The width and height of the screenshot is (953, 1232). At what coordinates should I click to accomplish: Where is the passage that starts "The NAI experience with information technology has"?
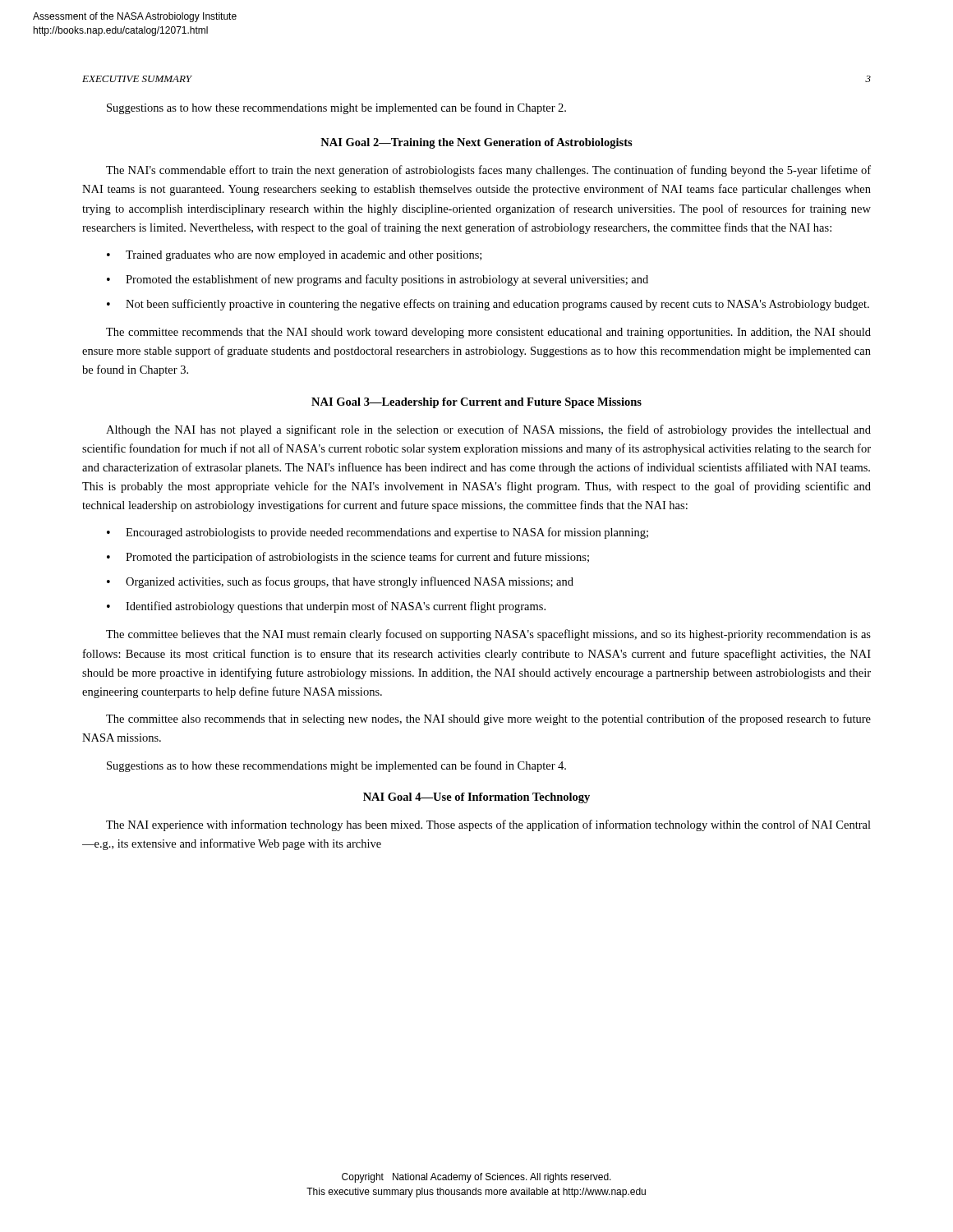point(476,834)
